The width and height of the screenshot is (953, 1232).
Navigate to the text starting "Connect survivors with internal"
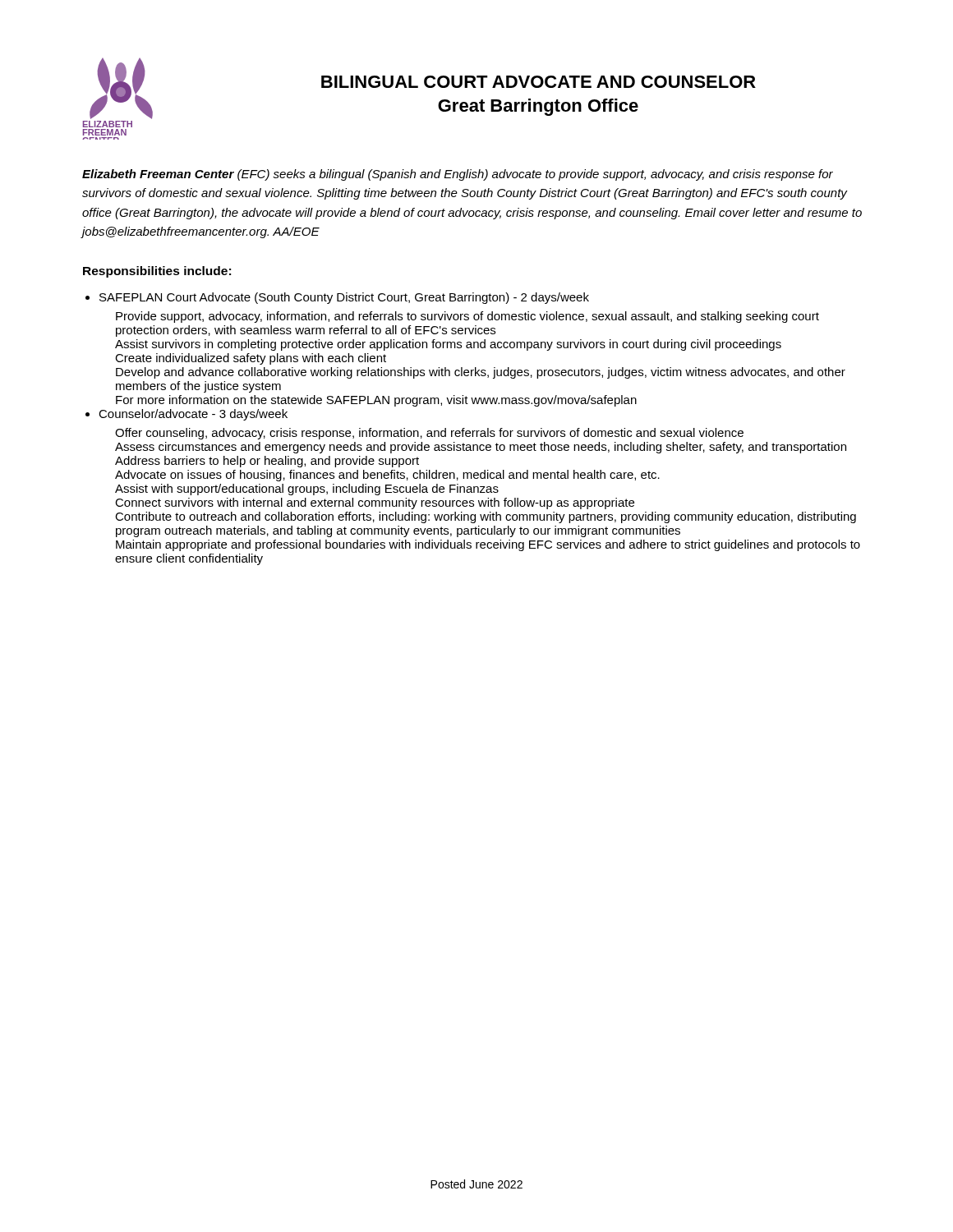493,502
